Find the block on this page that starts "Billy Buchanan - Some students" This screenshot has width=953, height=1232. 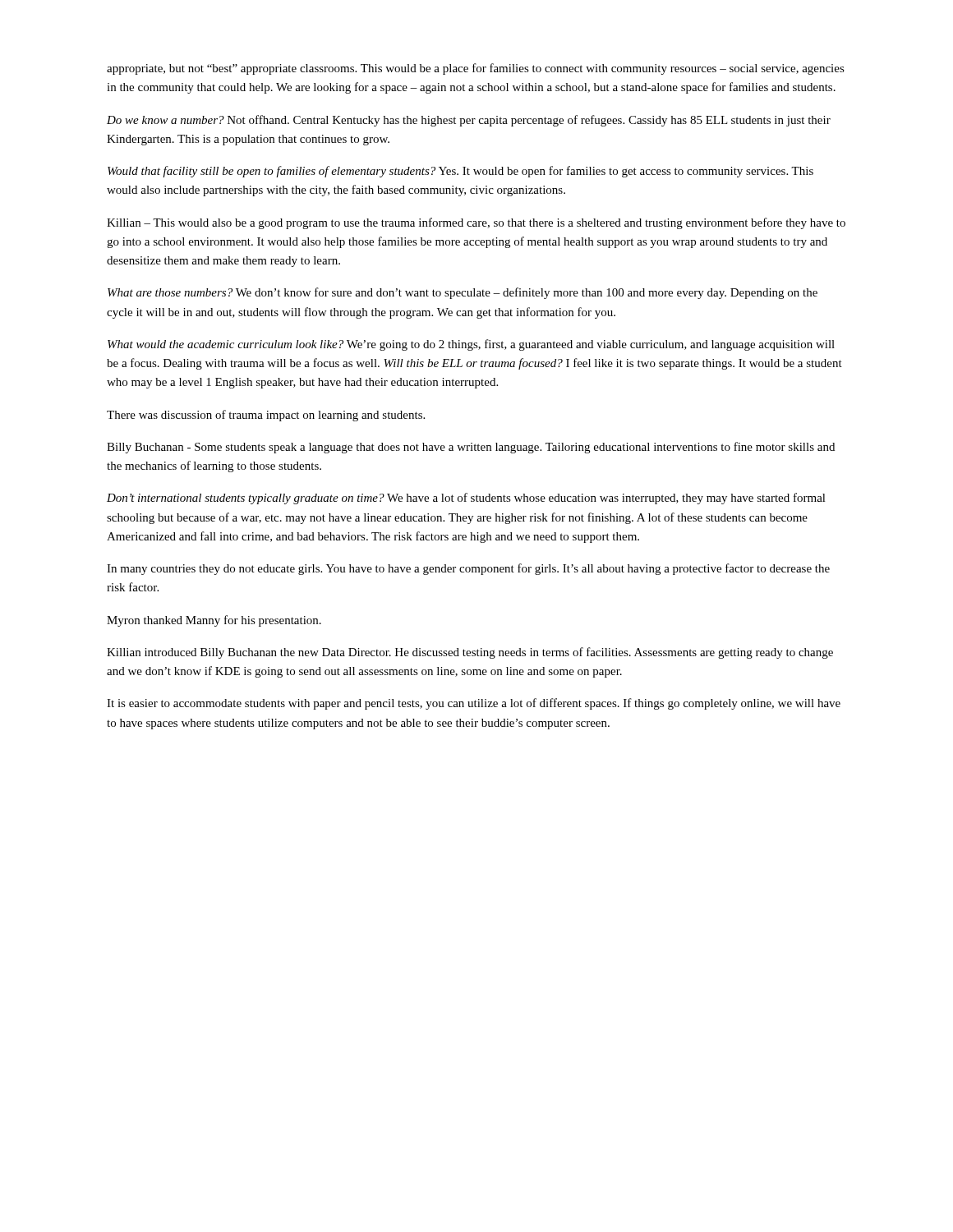pos(471,456)
